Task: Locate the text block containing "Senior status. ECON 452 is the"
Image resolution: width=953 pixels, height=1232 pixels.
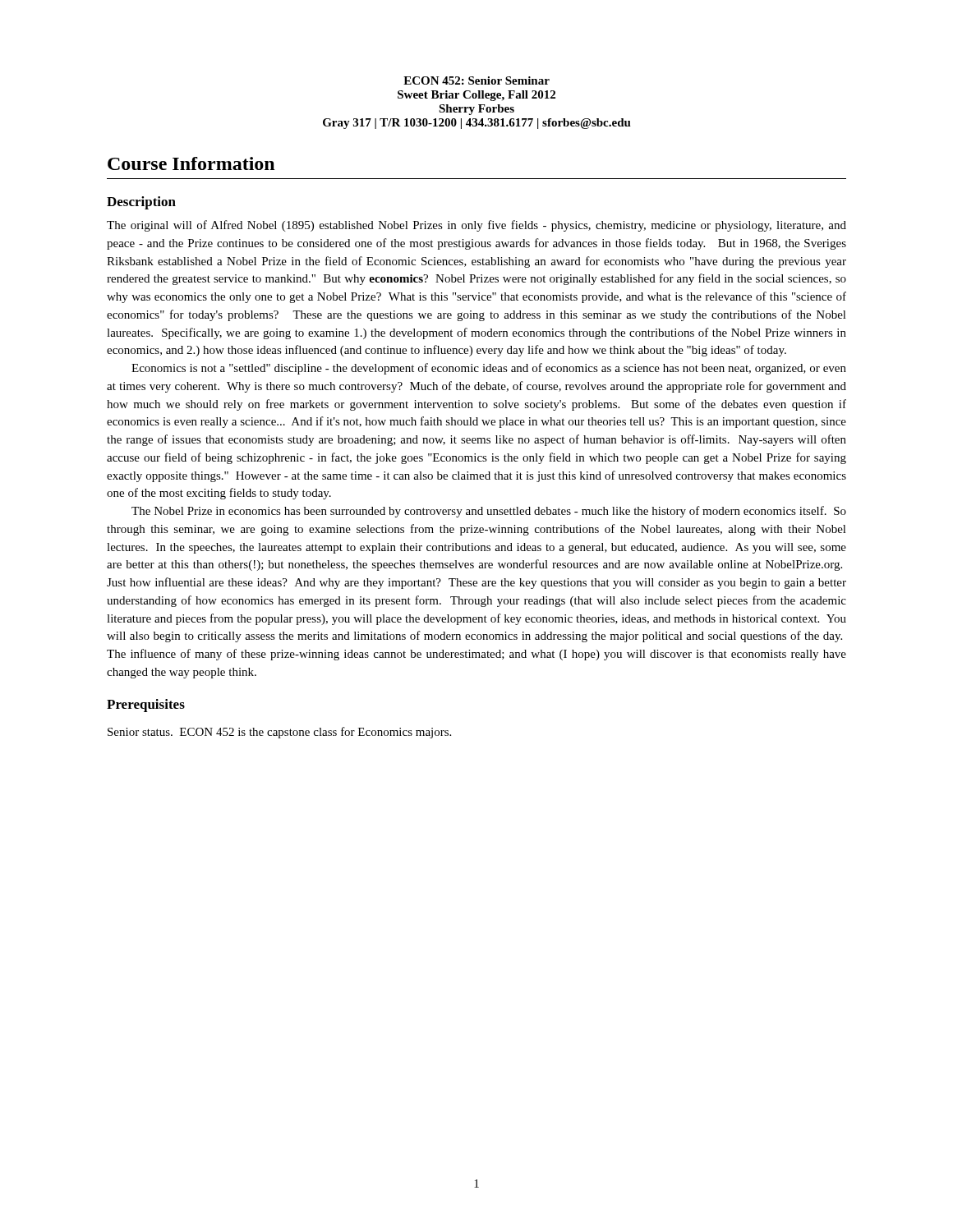Action: click(x=279, y=733)
